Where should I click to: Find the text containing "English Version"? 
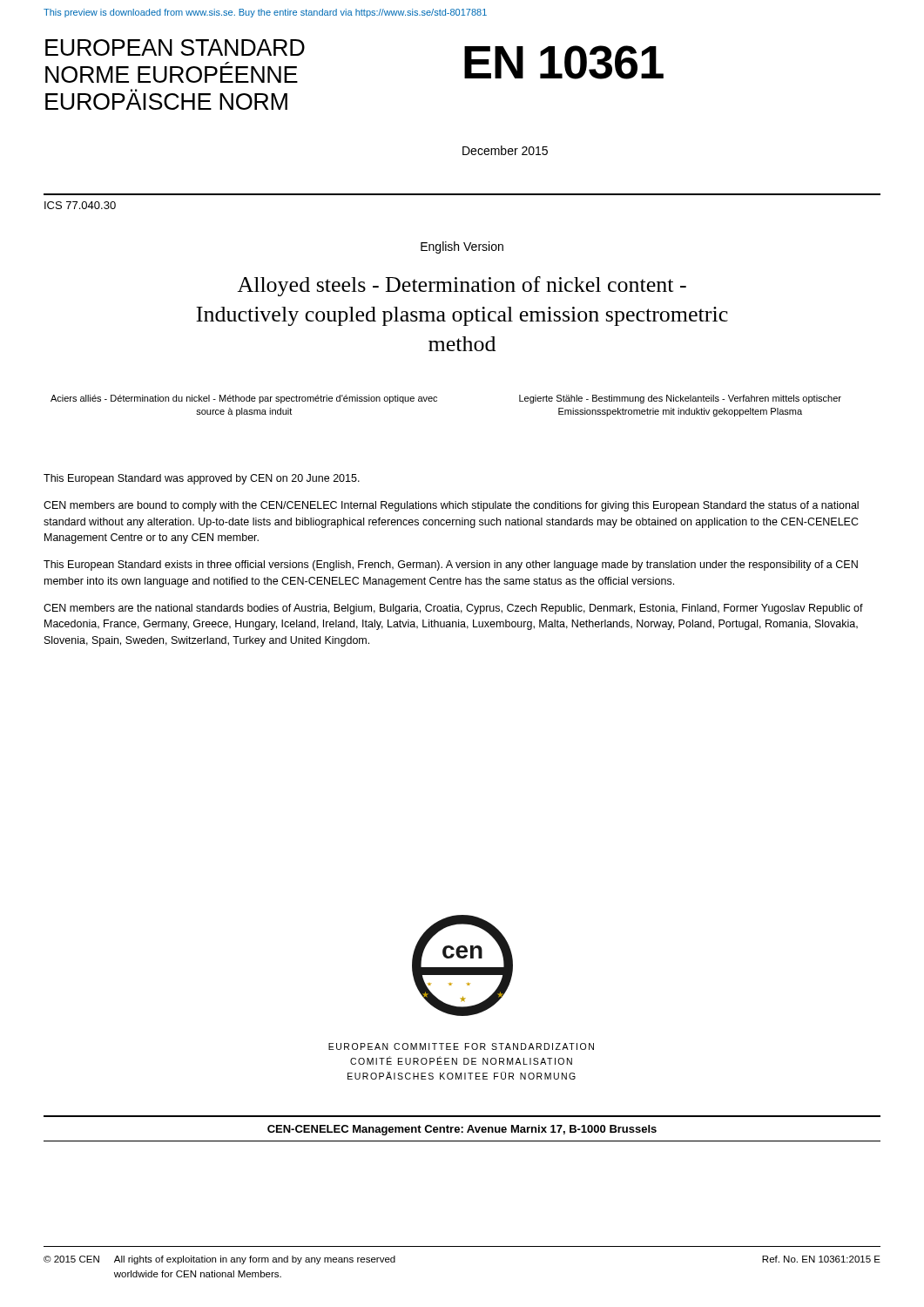[x=462, y=247]
